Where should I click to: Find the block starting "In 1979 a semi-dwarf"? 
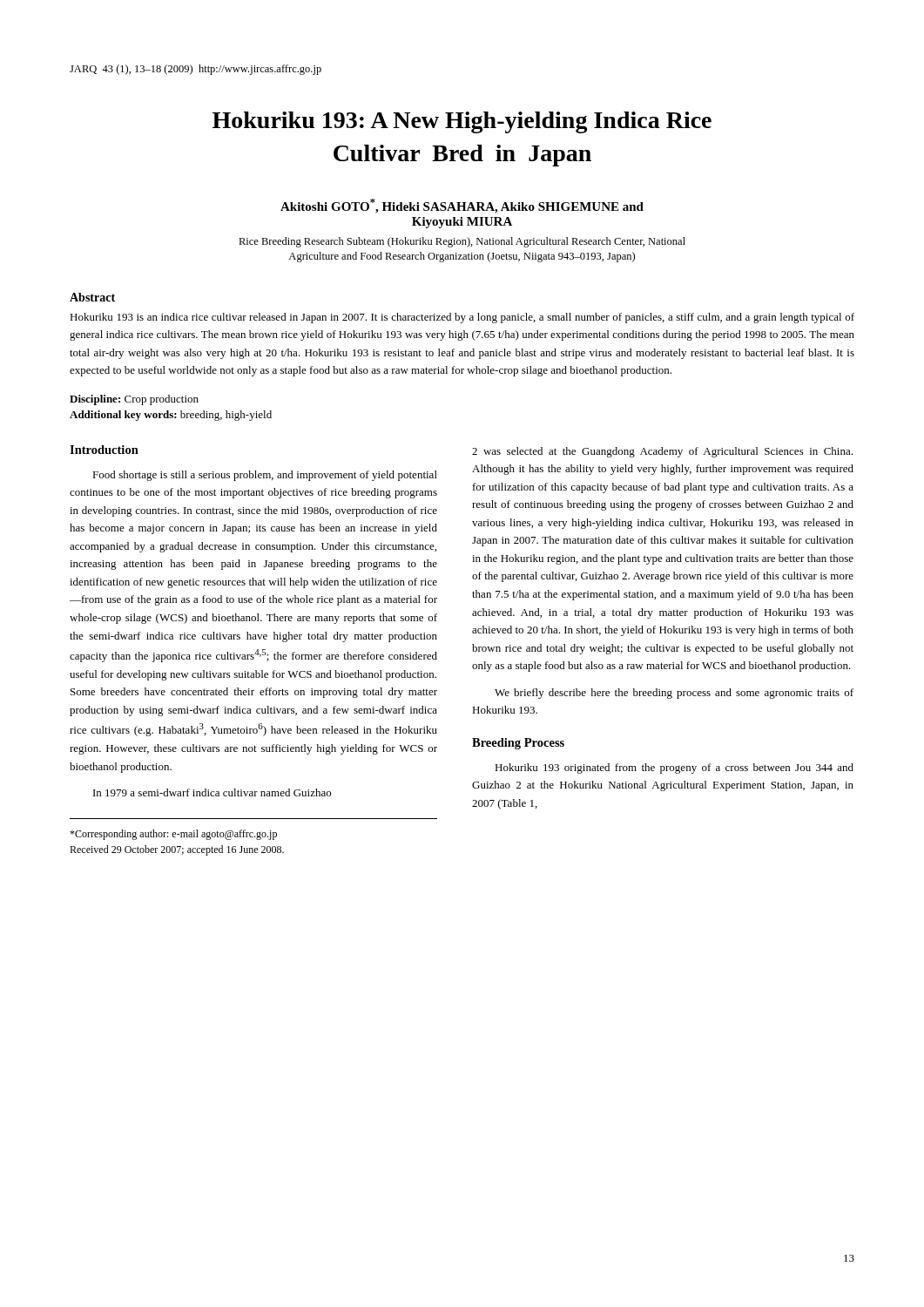tap(212, 793)
